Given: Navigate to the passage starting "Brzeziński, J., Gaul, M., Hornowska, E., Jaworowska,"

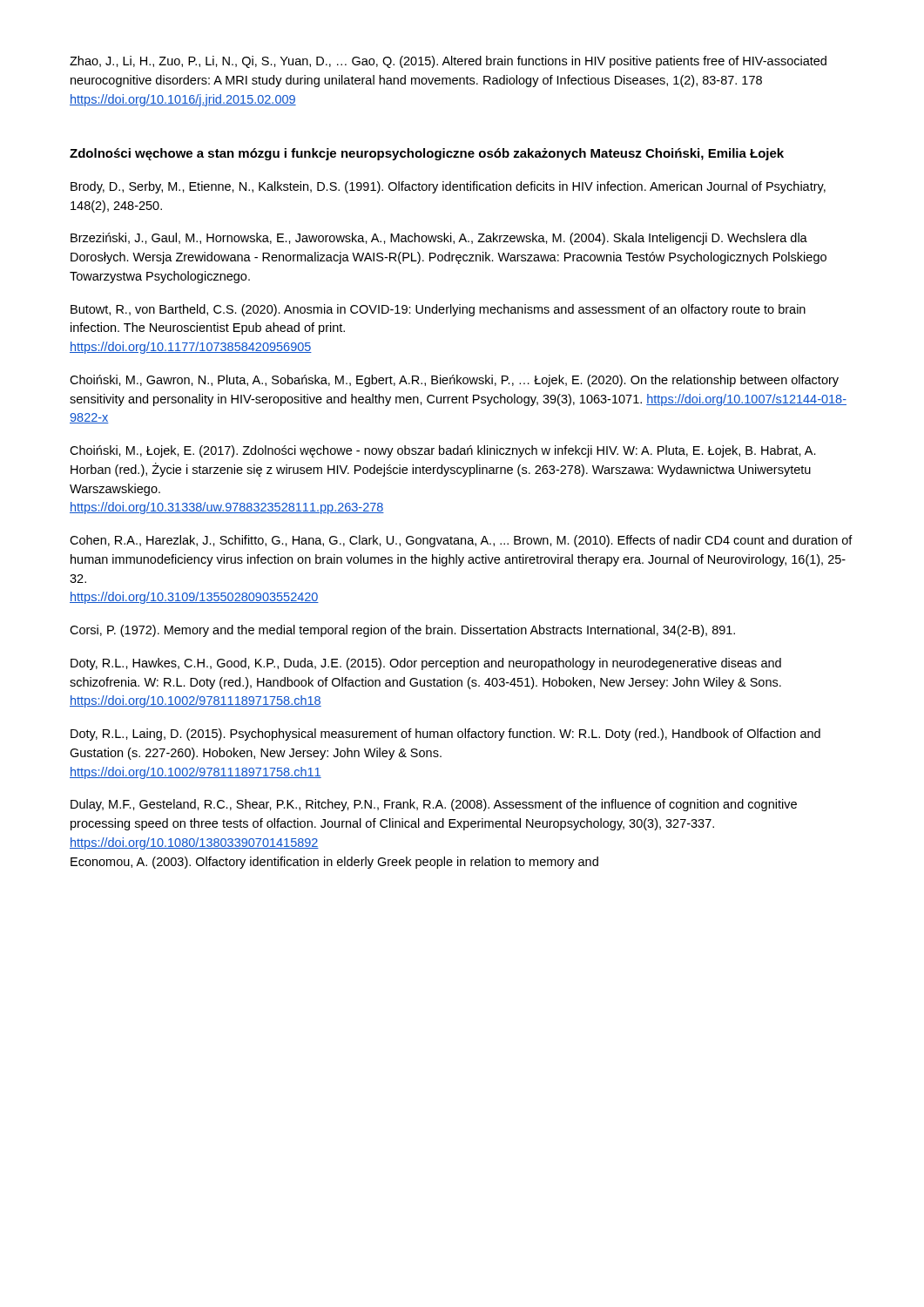Looking at the screenshot, I should point(448,257).
